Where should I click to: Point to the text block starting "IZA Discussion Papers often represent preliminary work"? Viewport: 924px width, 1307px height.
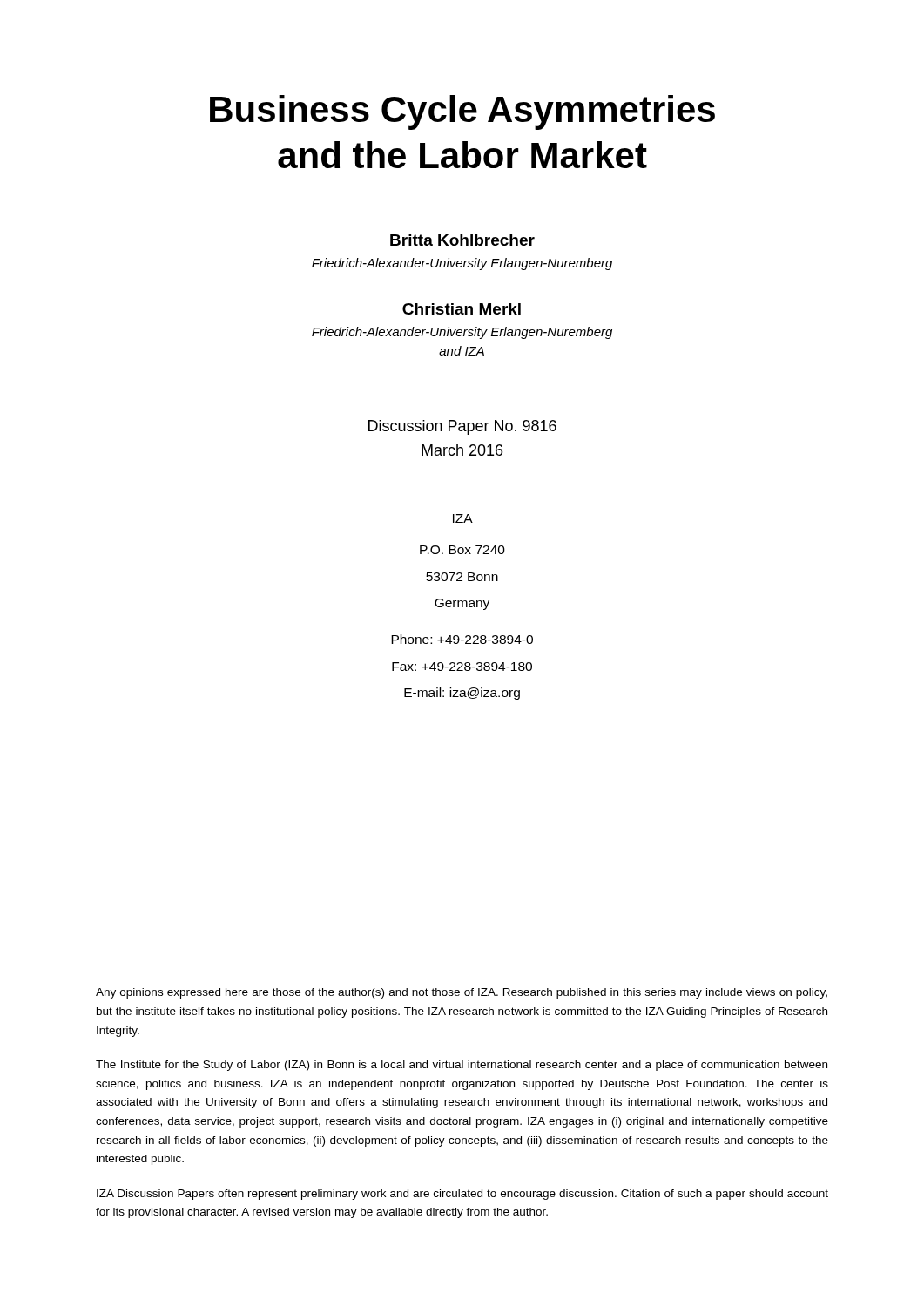coord(462,1203)
